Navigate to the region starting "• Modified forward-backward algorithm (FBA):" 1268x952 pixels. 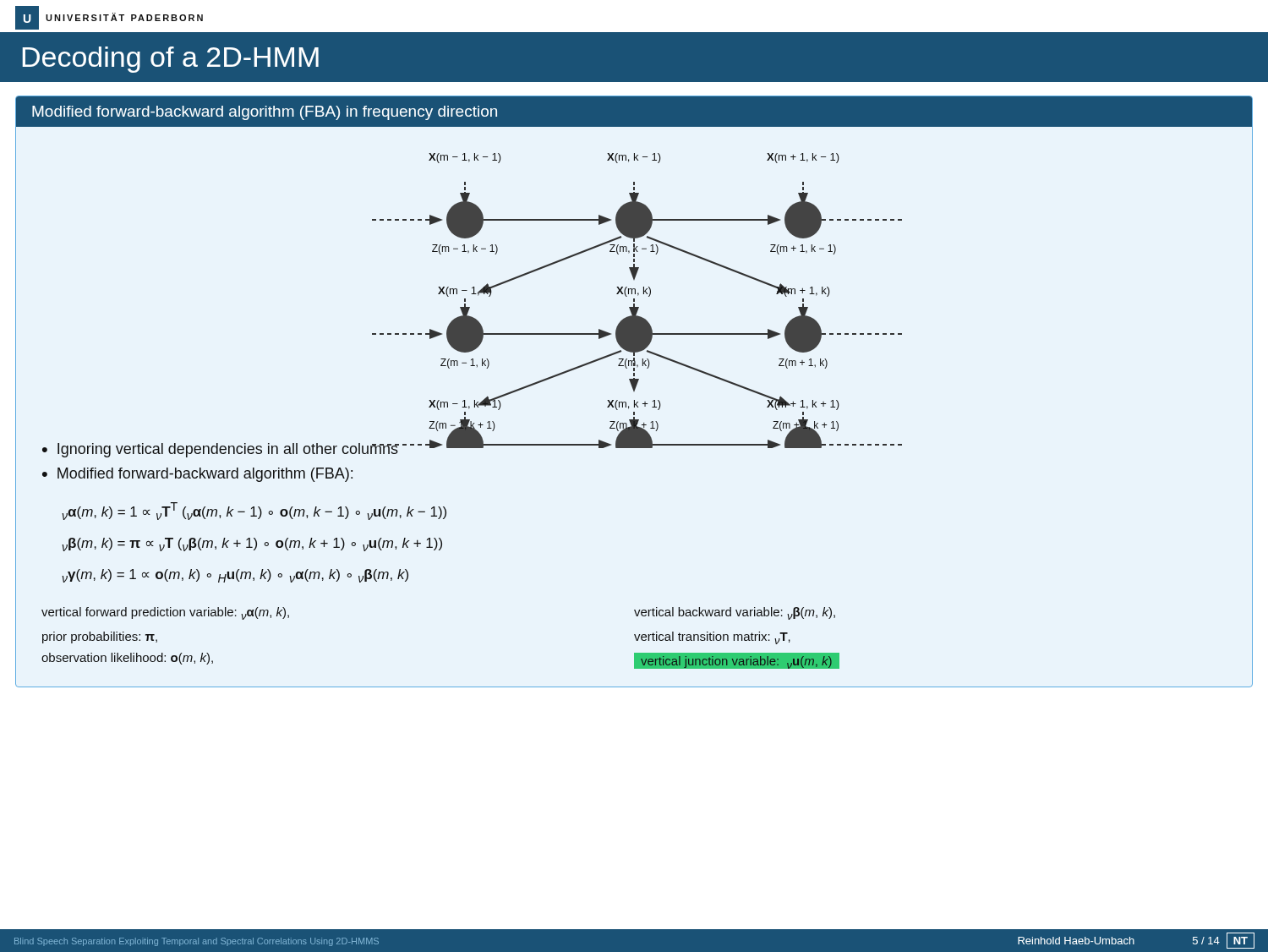198,475
